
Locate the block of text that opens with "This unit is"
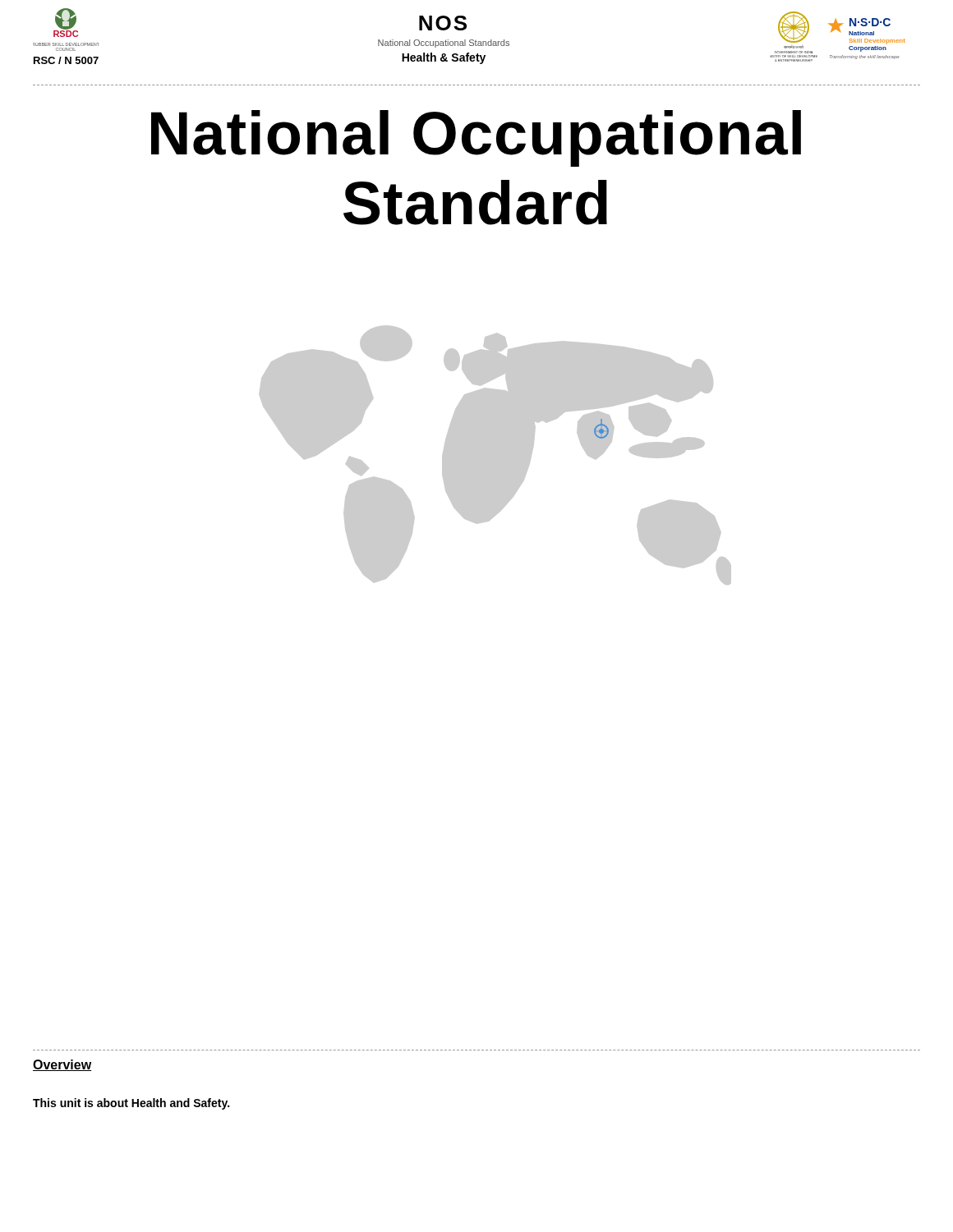pyautogui.click(x=132, y=1103)
